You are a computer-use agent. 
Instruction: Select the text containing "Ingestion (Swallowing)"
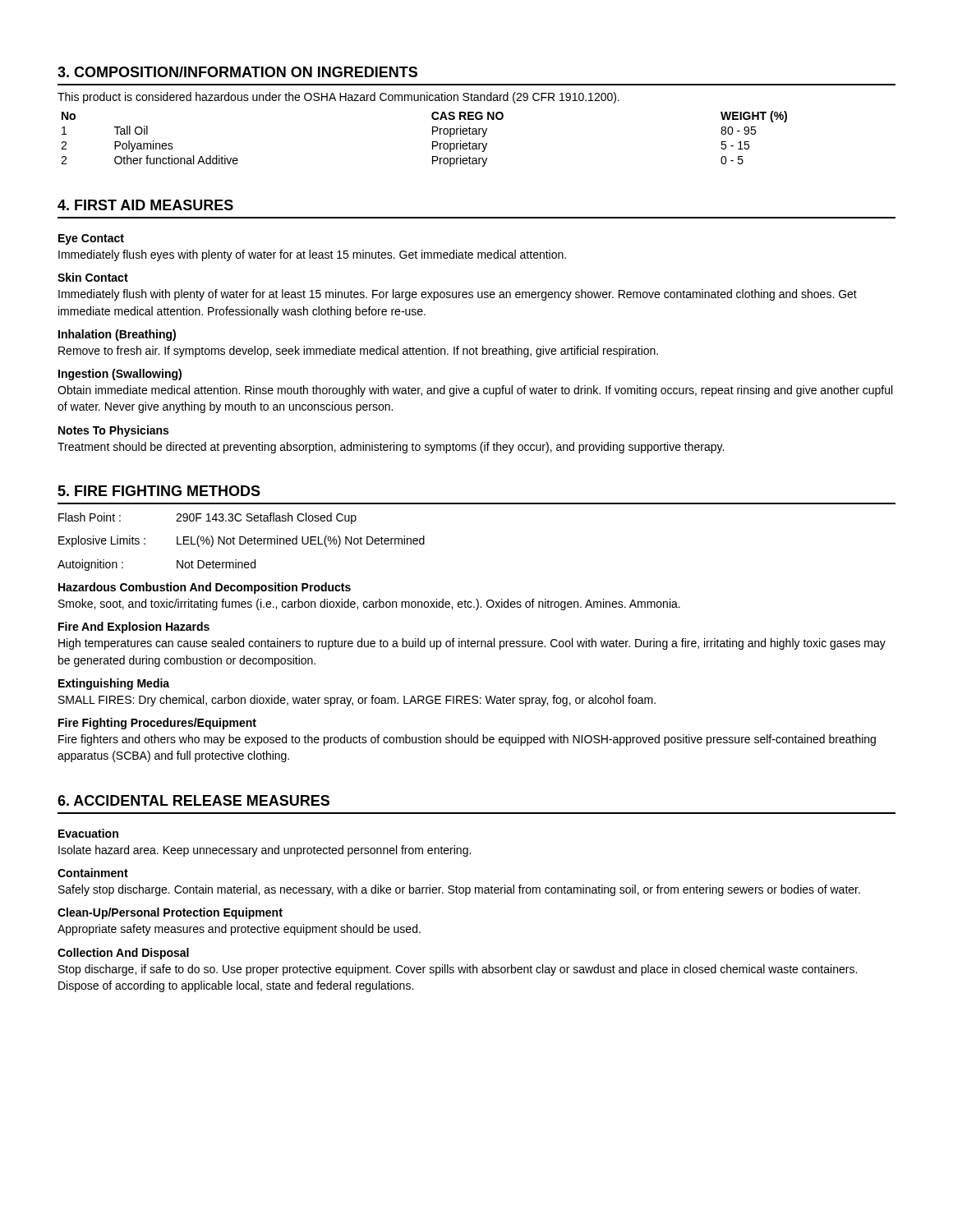coord(120,374)
